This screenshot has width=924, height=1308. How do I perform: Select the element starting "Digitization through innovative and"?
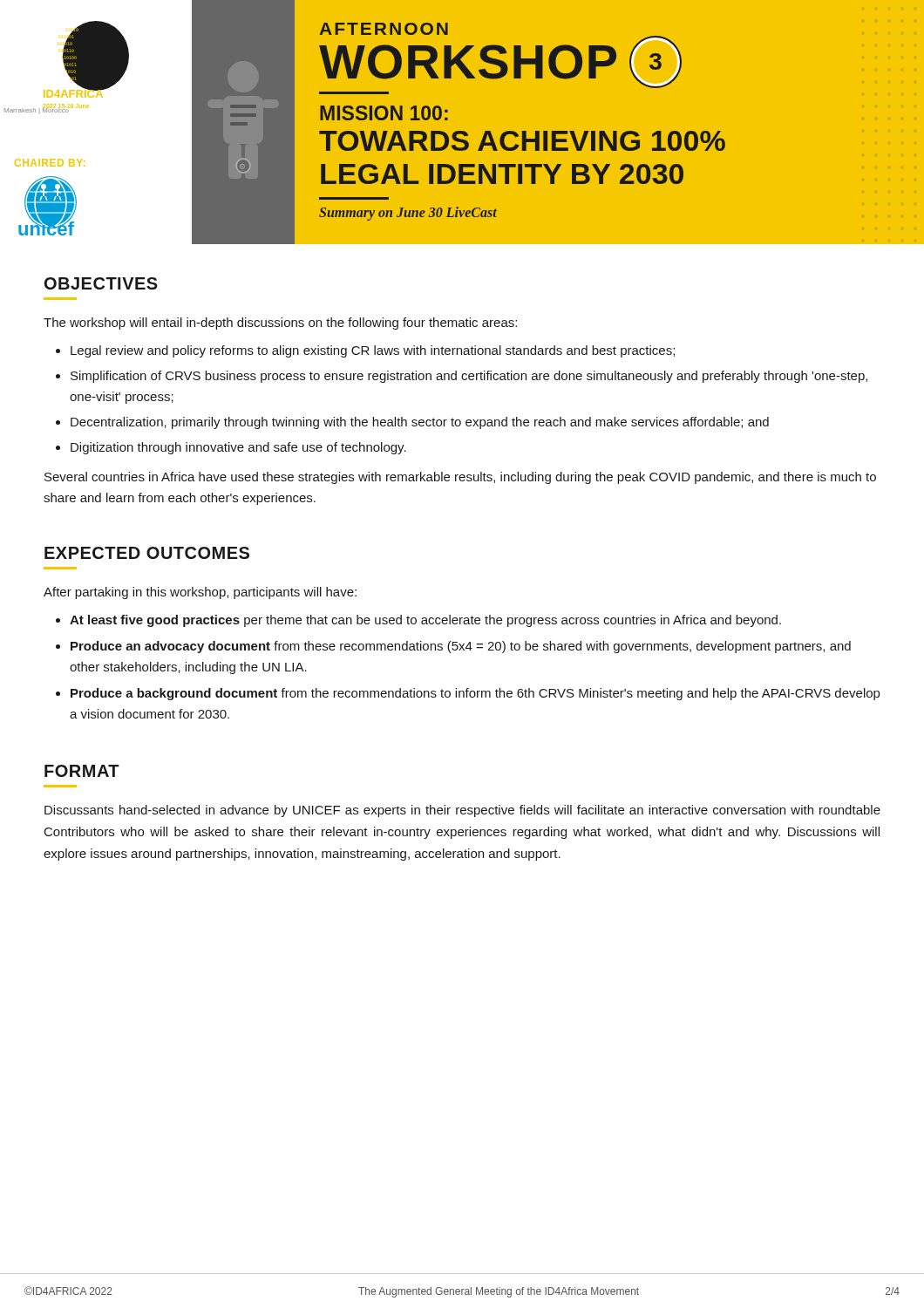(x=238, y=447)
